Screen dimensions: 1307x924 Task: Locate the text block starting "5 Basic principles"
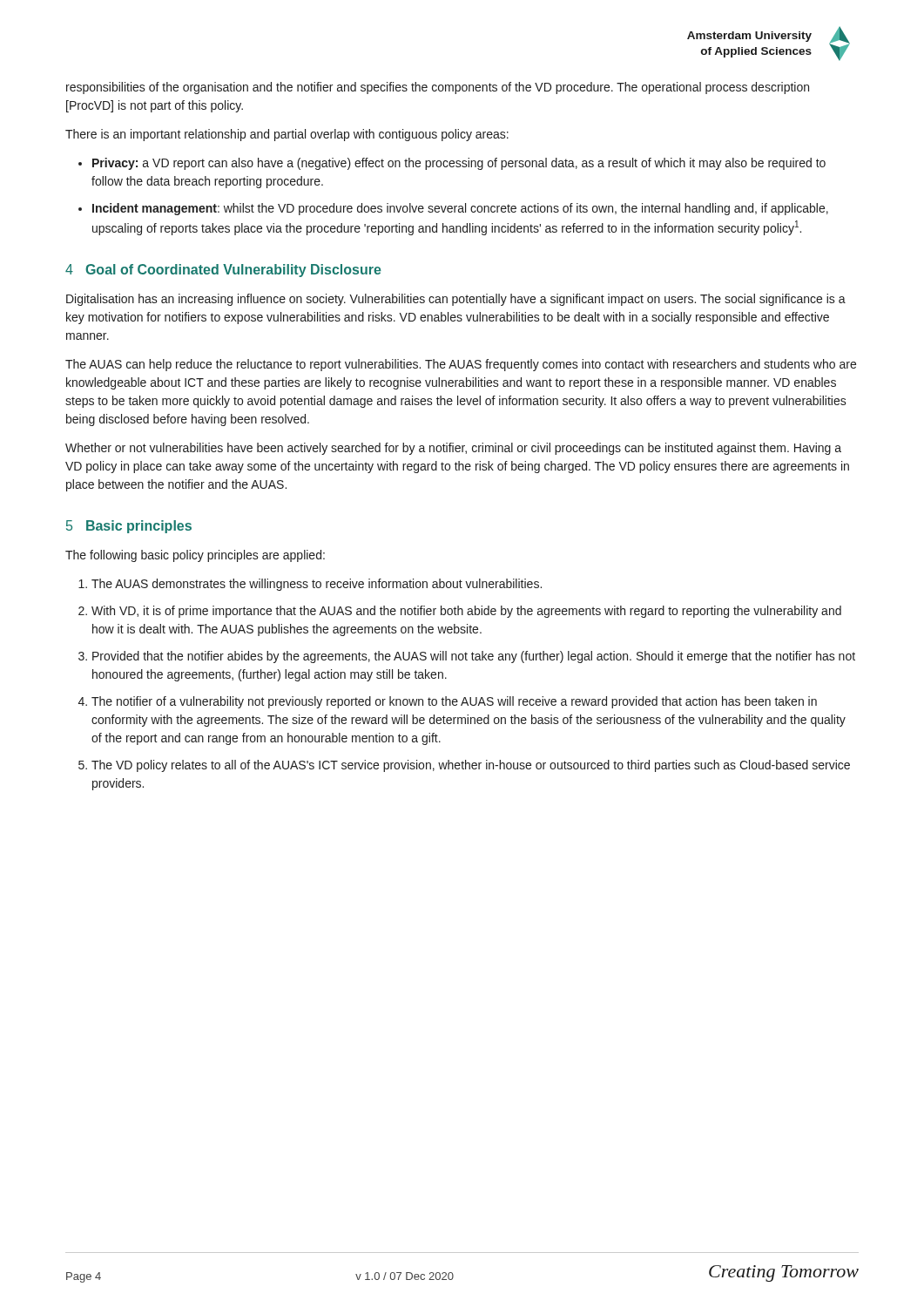(129, 526)
